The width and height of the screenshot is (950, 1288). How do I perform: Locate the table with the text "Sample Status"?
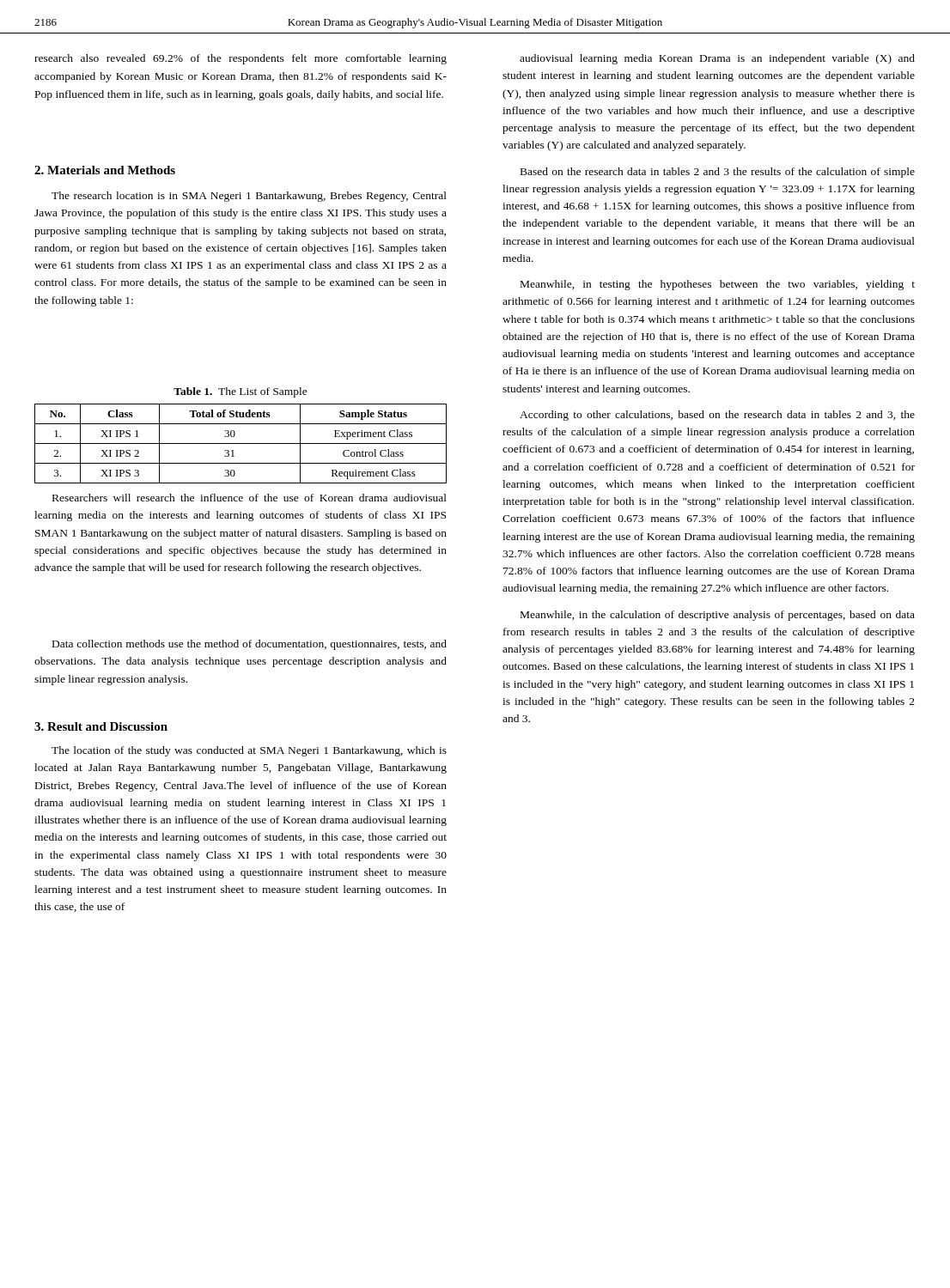click(x=241, y=448)
